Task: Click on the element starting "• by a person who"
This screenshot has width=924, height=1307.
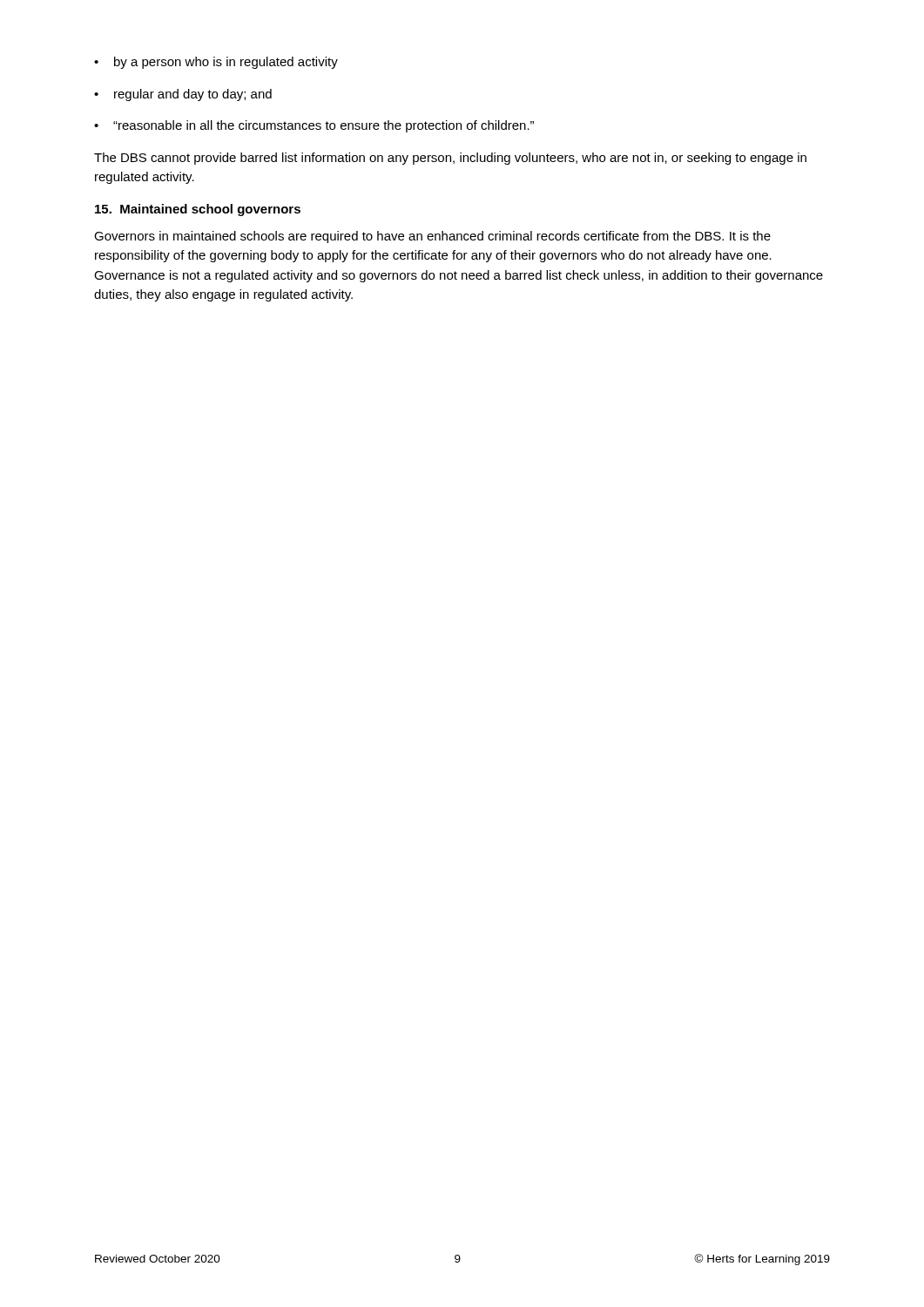Action: [x=216, y=63]
